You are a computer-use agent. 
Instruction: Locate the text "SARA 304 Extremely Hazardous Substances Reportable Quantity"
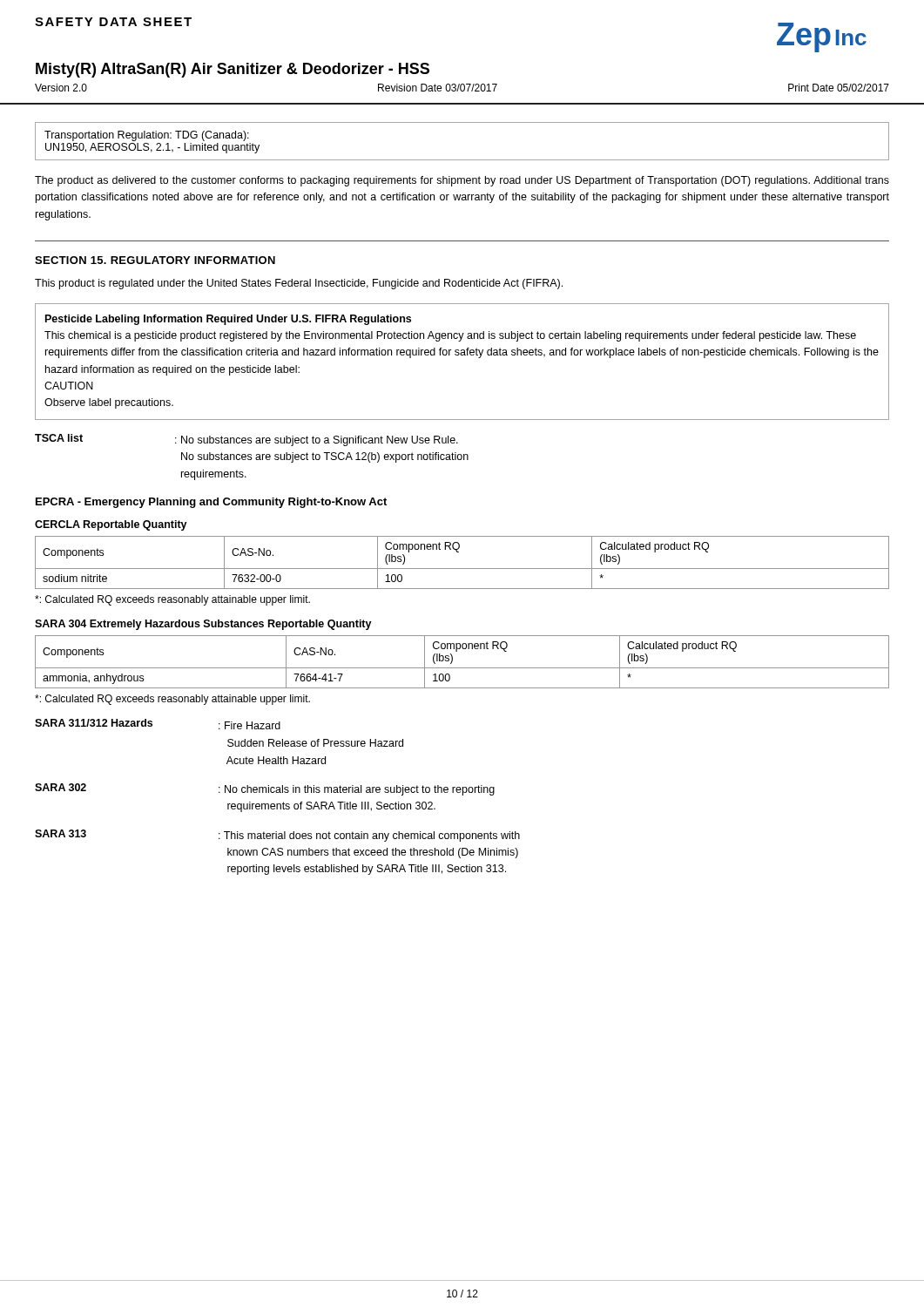tap(203, 624)
